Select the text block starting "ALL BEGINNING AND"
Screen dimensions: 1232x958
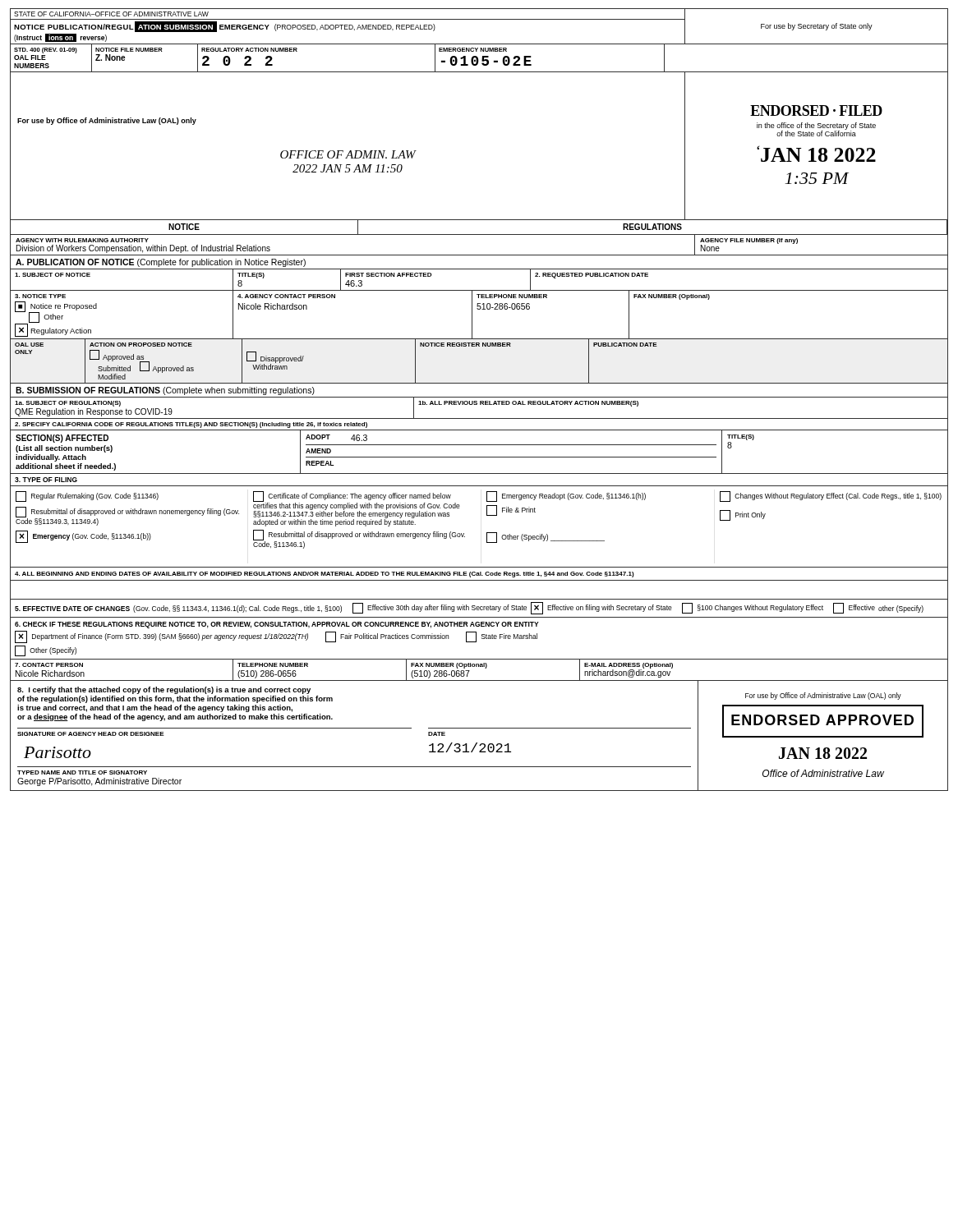click(324, 574)
